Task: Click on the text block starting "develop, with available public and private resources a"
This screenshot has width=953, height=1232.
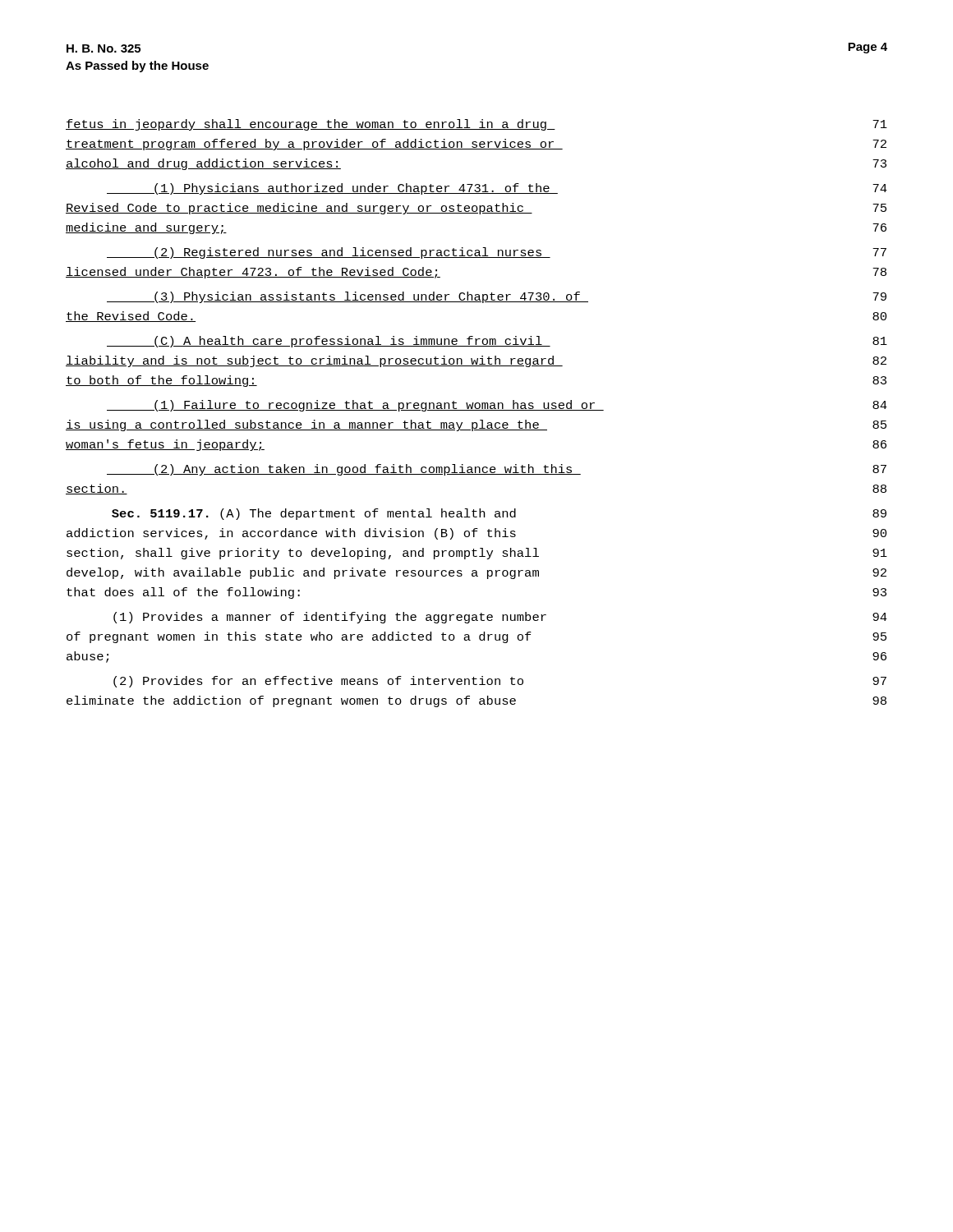Action: tap(476, 574)
